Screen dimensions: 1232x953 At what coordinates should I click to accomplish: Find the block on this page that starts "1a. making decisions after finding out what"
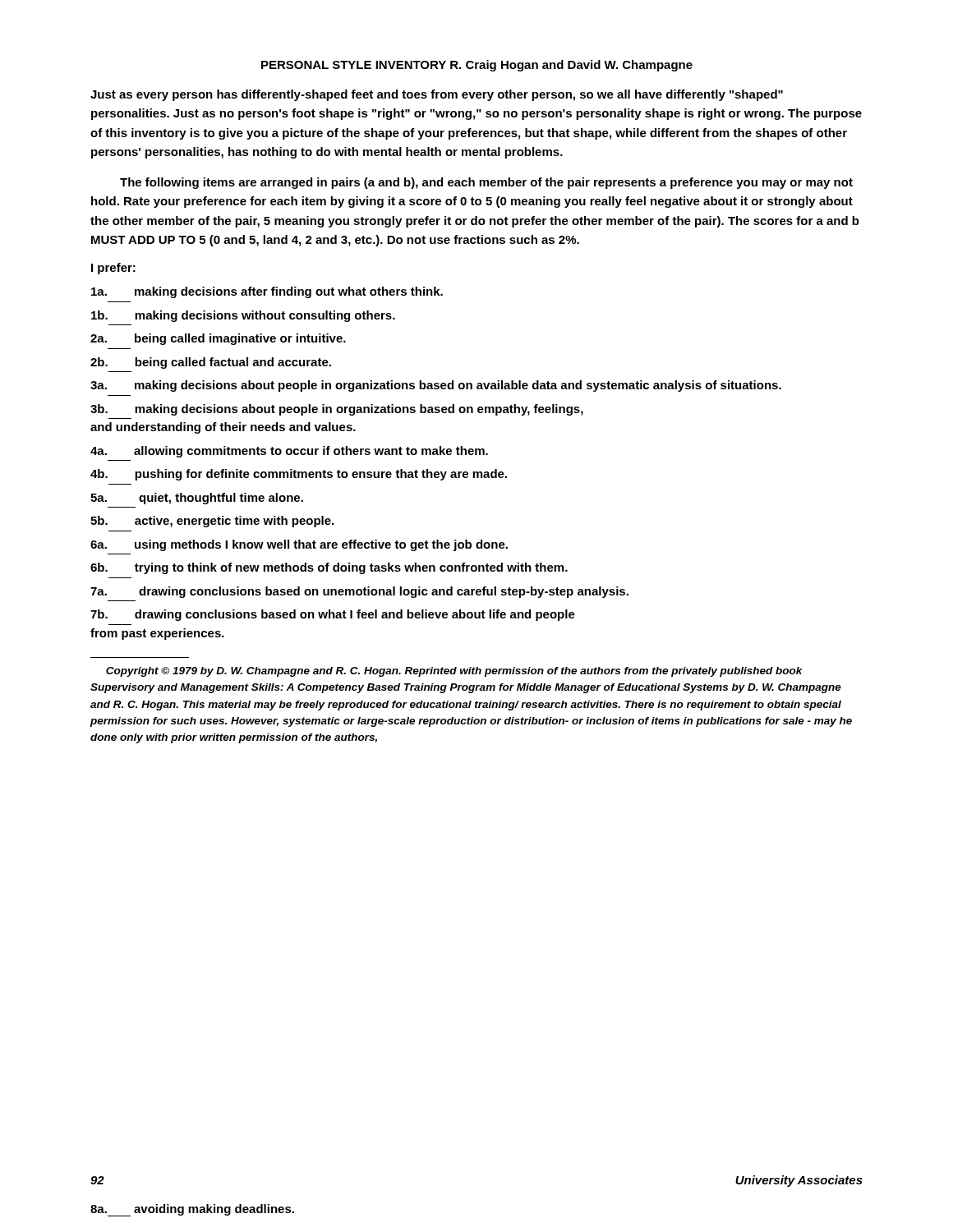coord(267,291)
